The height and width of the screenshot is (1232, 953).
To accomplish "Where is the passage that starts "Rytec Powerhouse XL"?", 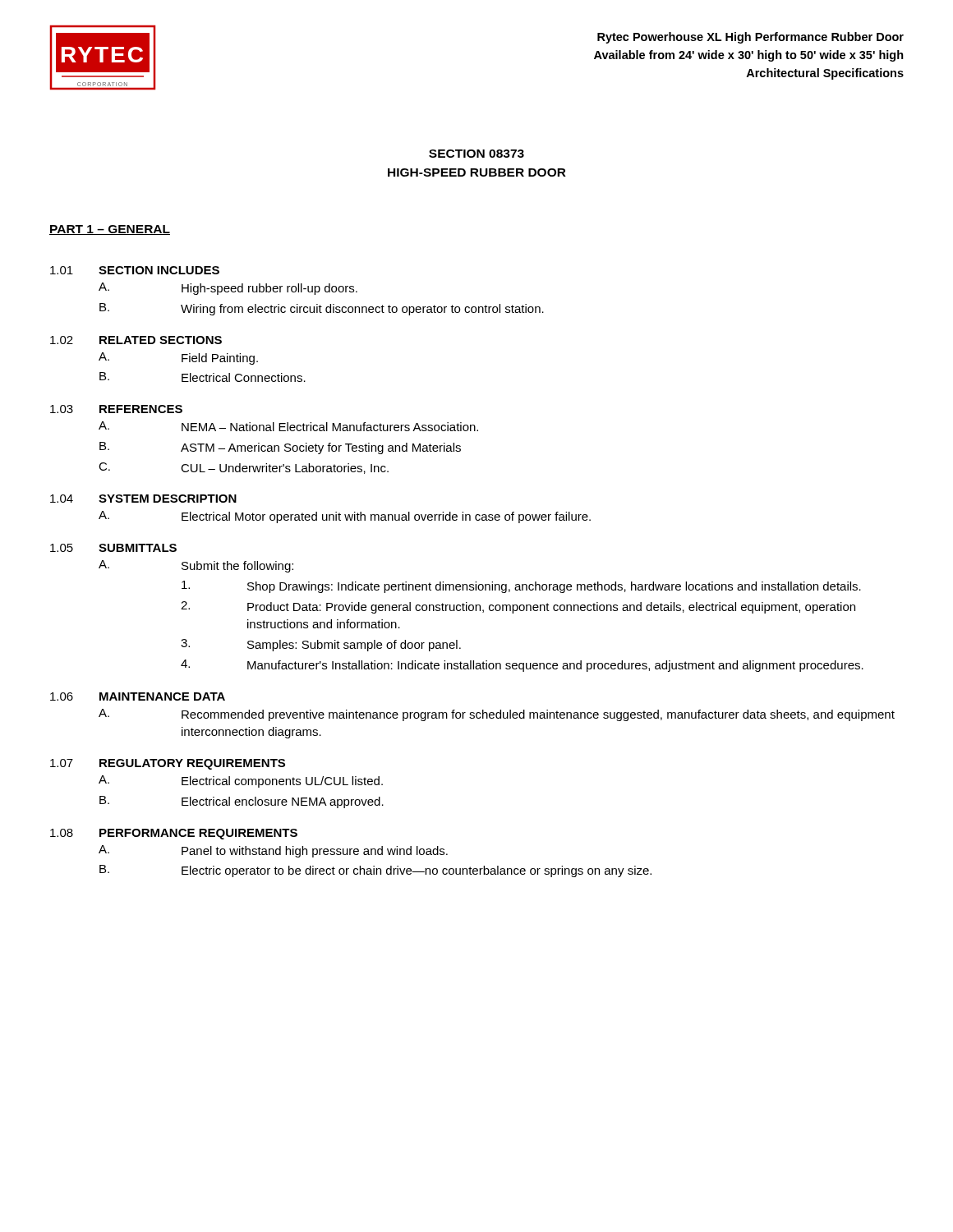I will click(x=749, y=55).
